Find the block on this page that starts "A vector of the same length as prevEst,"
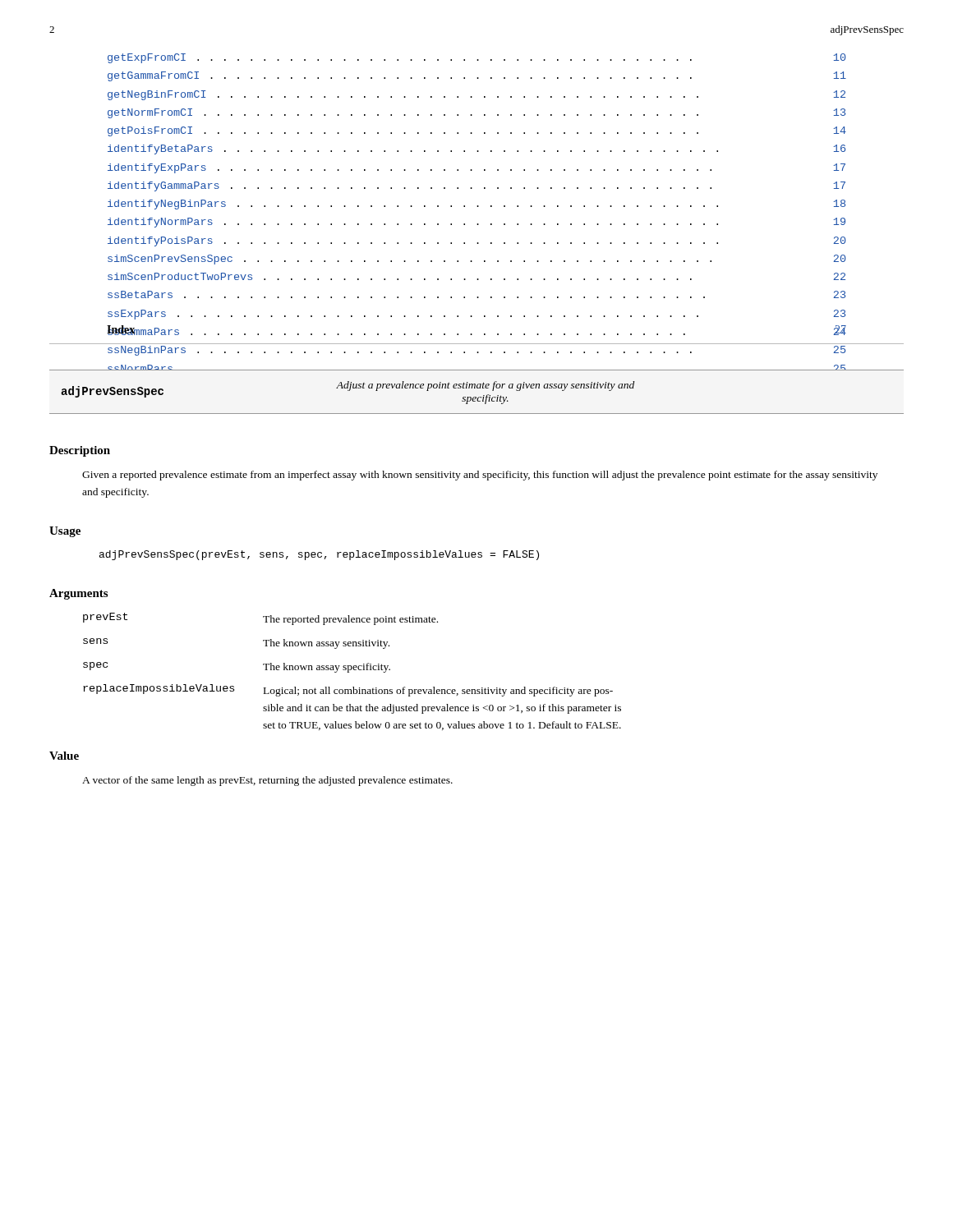This screenshot has width=953, height=1232. click(x=268, y=780)
